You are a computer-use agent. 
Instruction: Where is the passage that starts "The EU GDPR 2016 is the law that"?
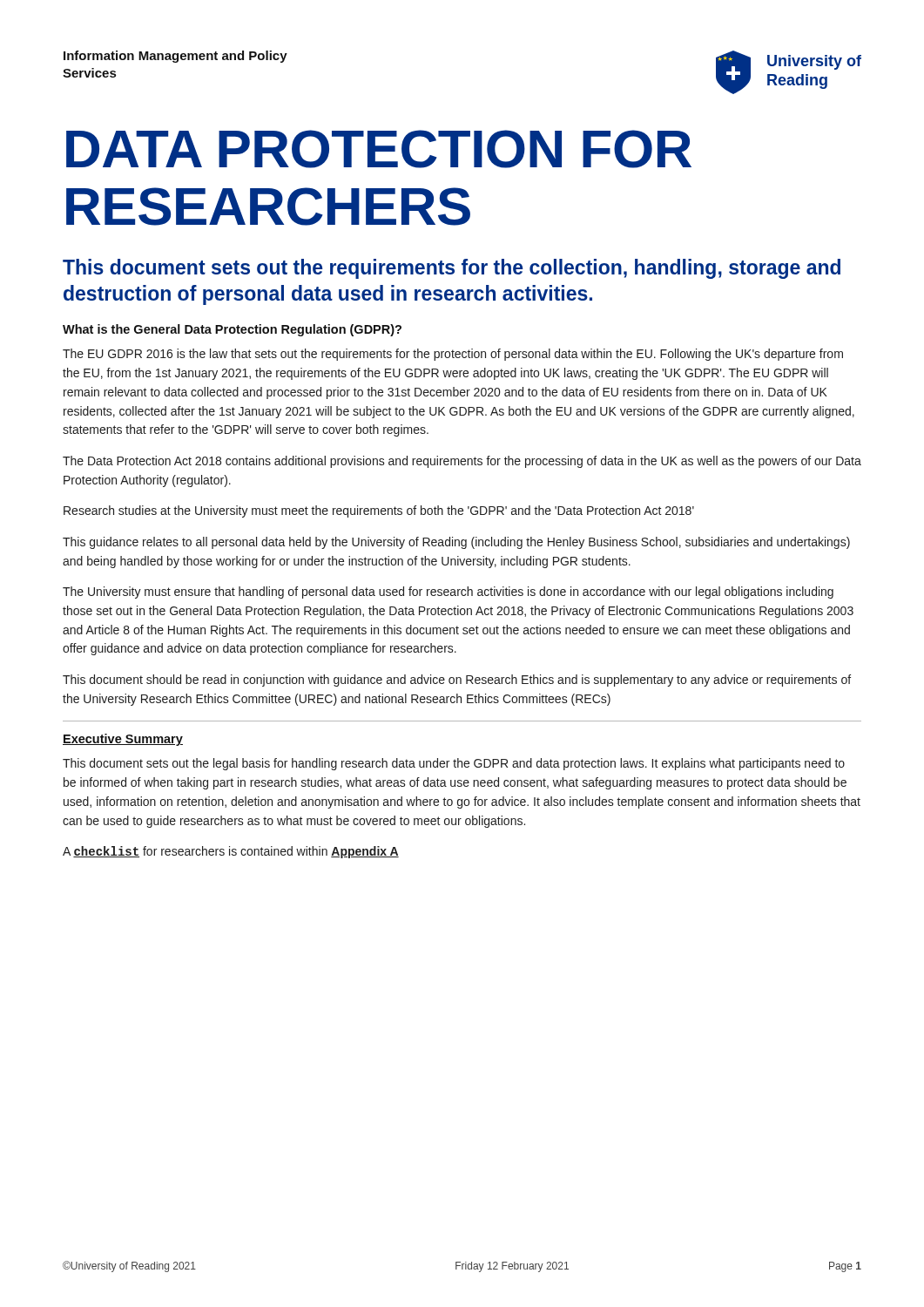[459, 392]
